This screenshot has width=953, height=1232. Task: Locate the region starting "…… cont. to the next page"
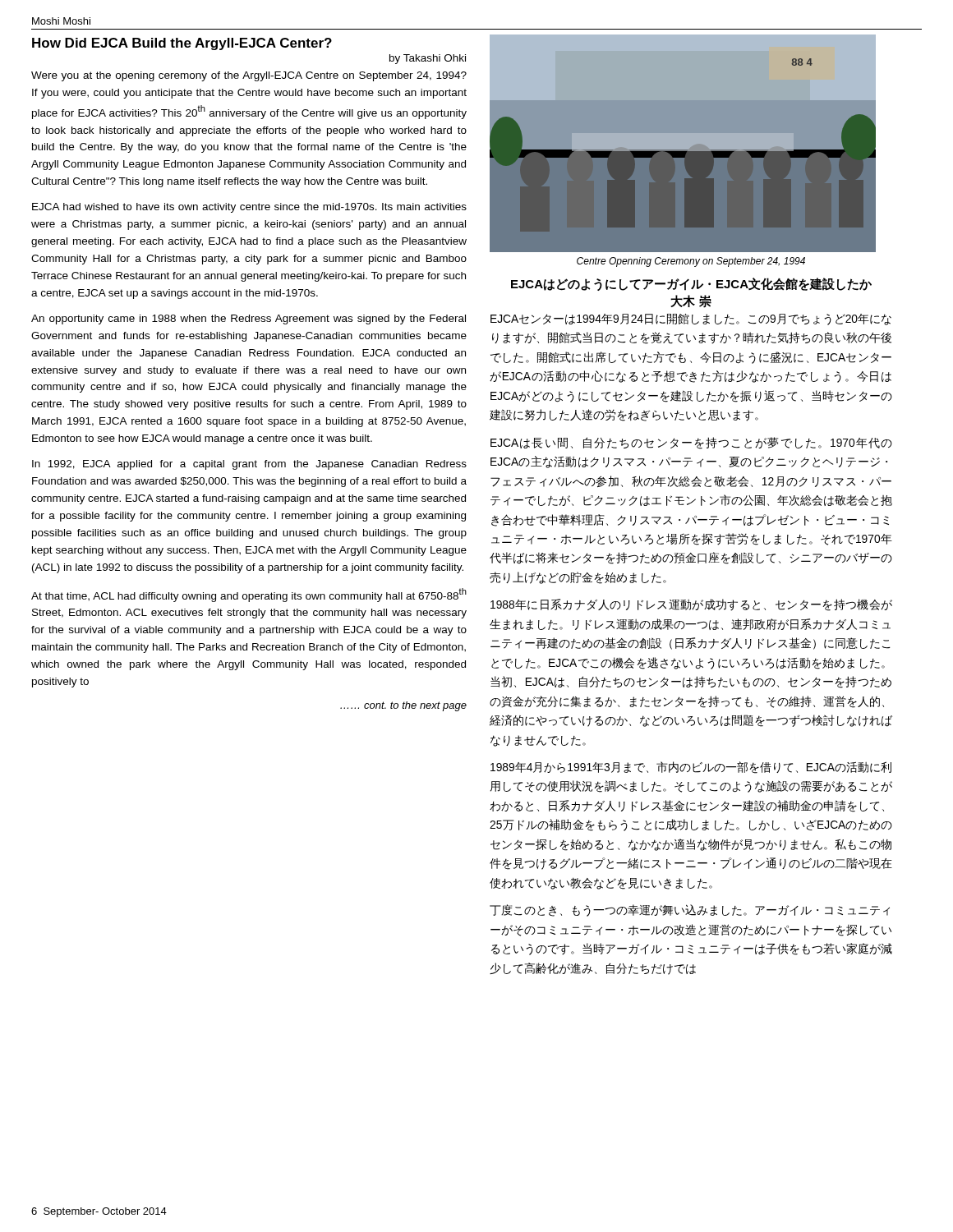[x=403, y=705]
